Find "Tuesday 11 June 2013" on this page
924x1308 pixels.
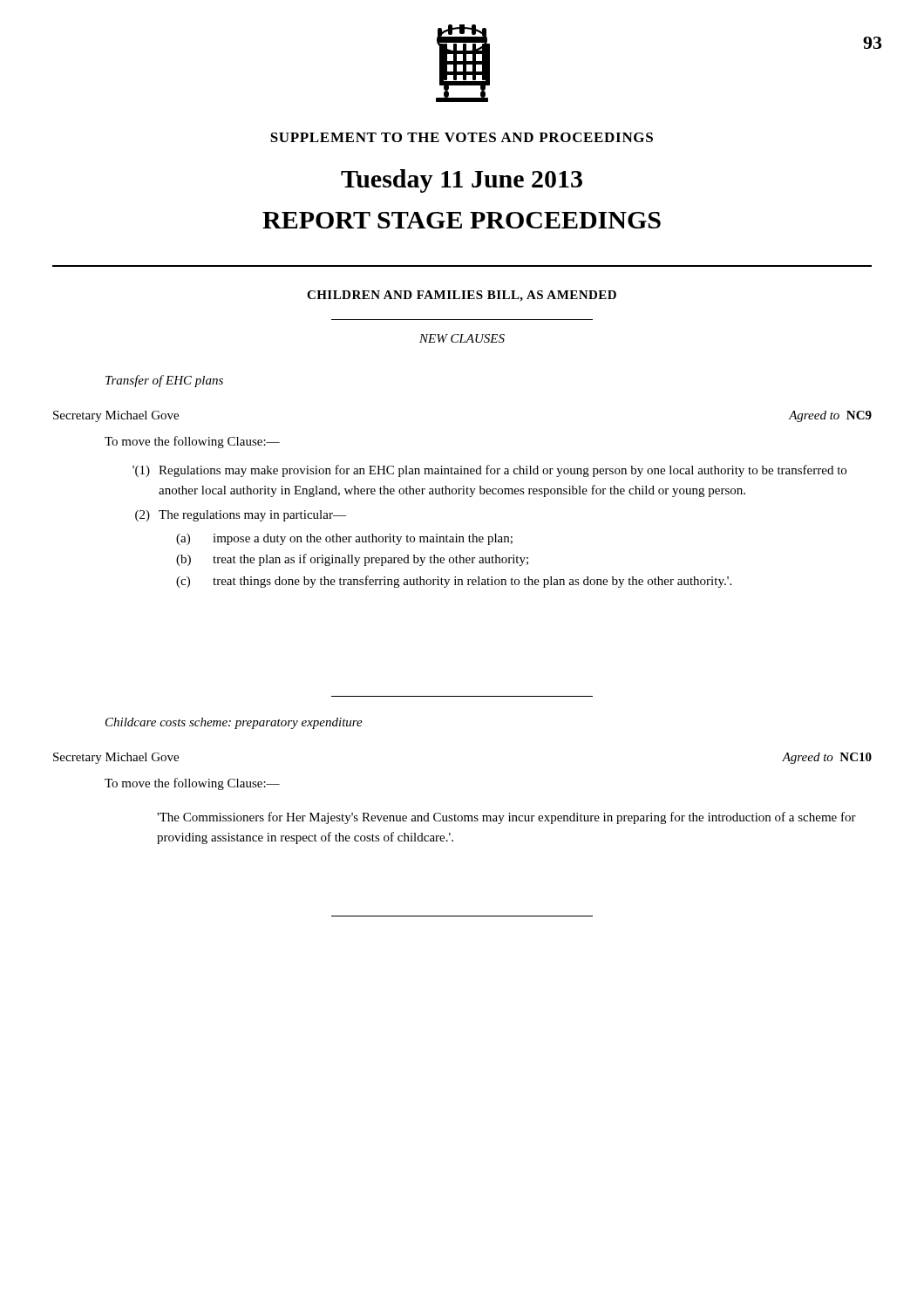point(462,178)
